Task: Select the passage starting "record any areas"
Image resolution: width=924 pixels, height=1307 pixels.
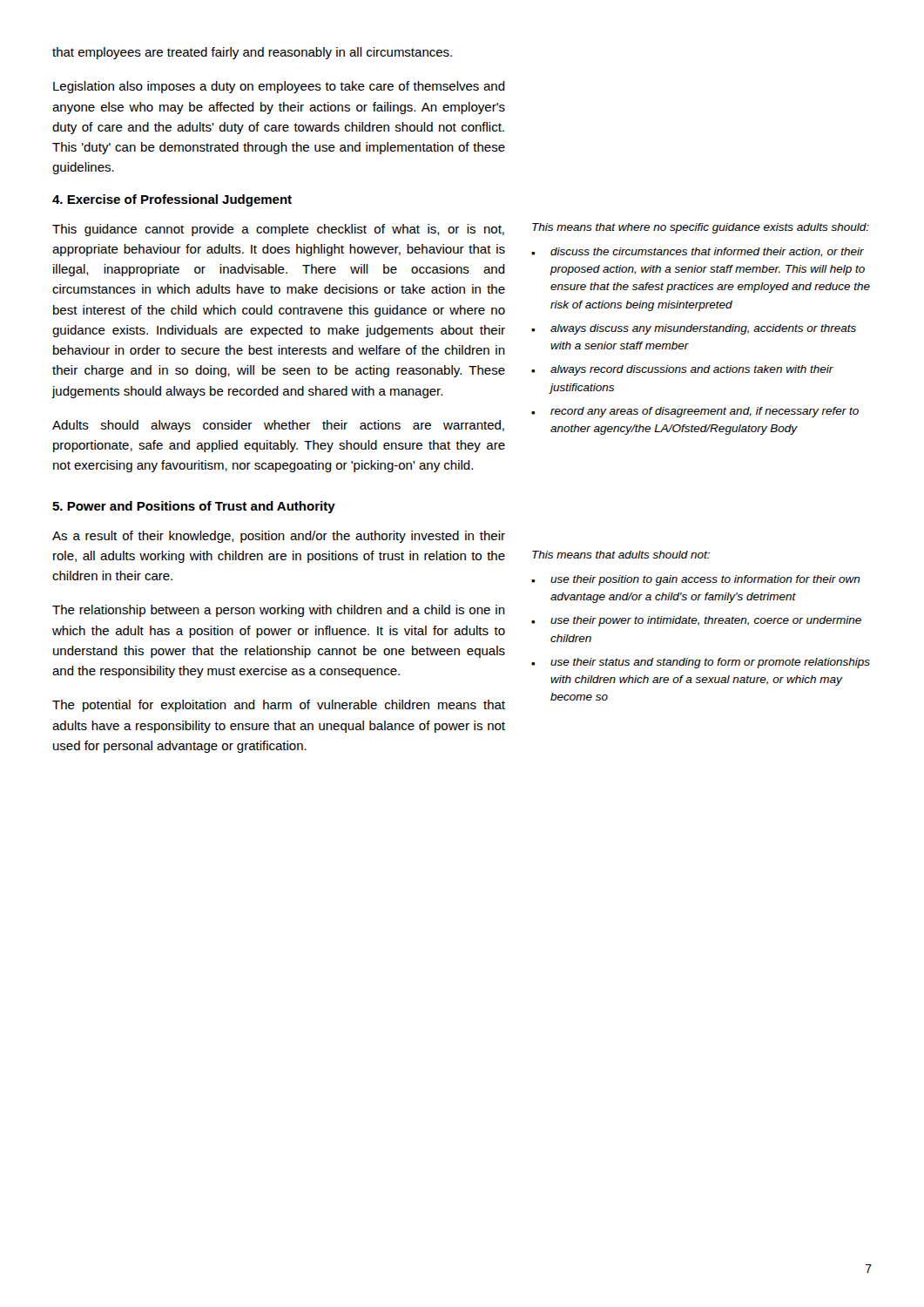Action: pyautogui.click(x=705, y=420)
